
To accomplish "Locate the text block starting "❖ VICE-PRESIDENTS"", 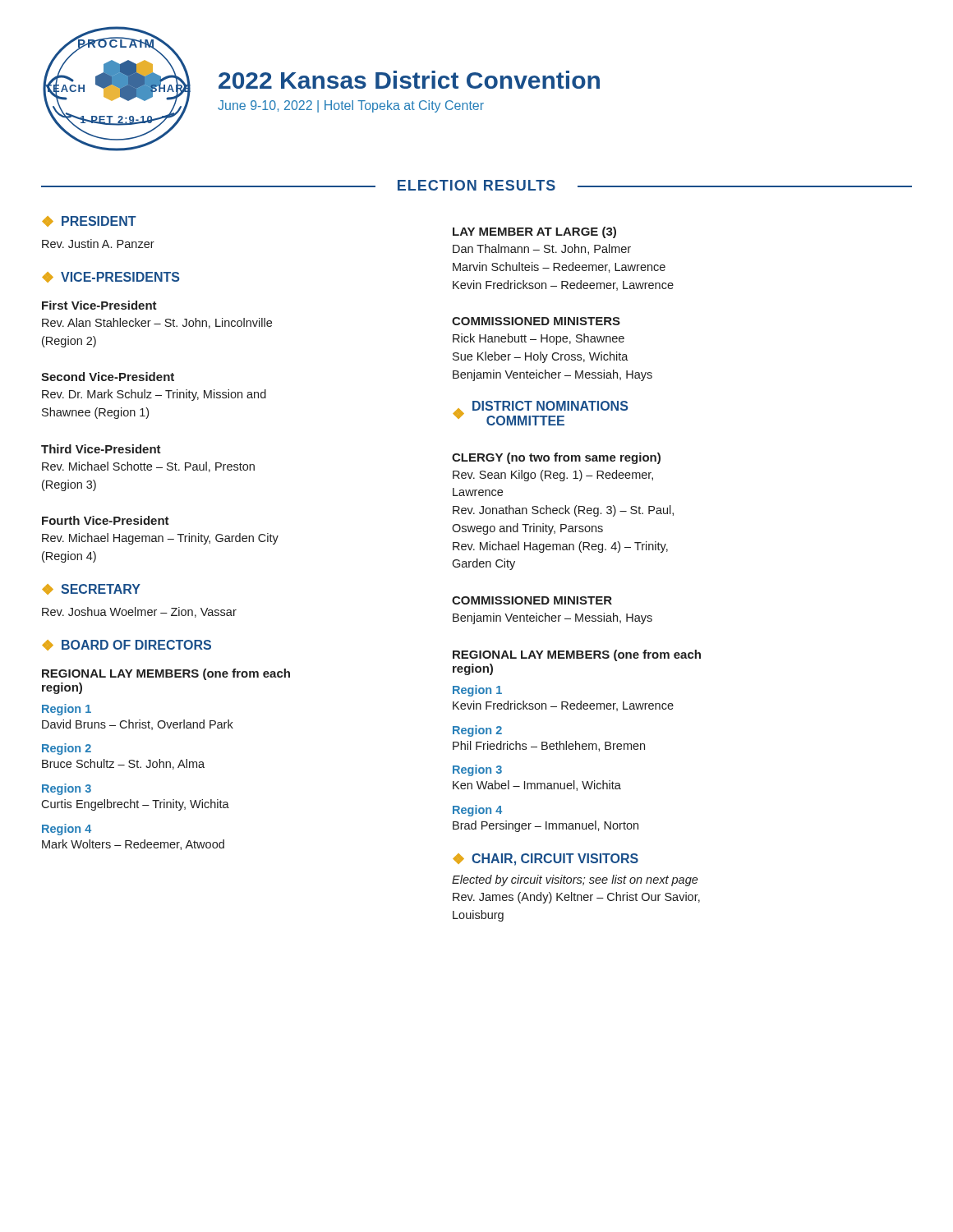I will click(111, 277).
